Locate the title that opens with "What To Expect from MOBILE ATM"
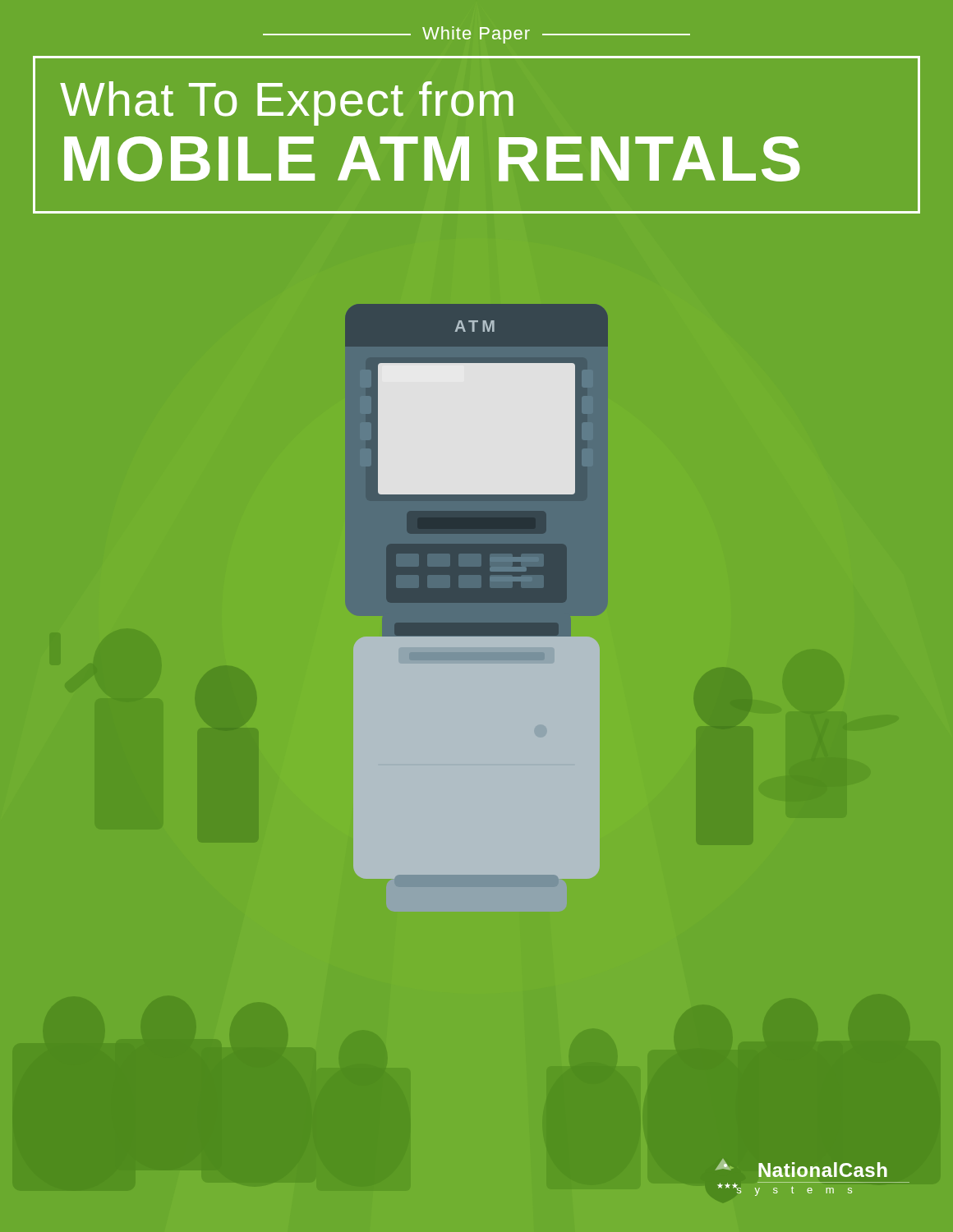This screenshot has height=1232, width=953. click(476, 133)
